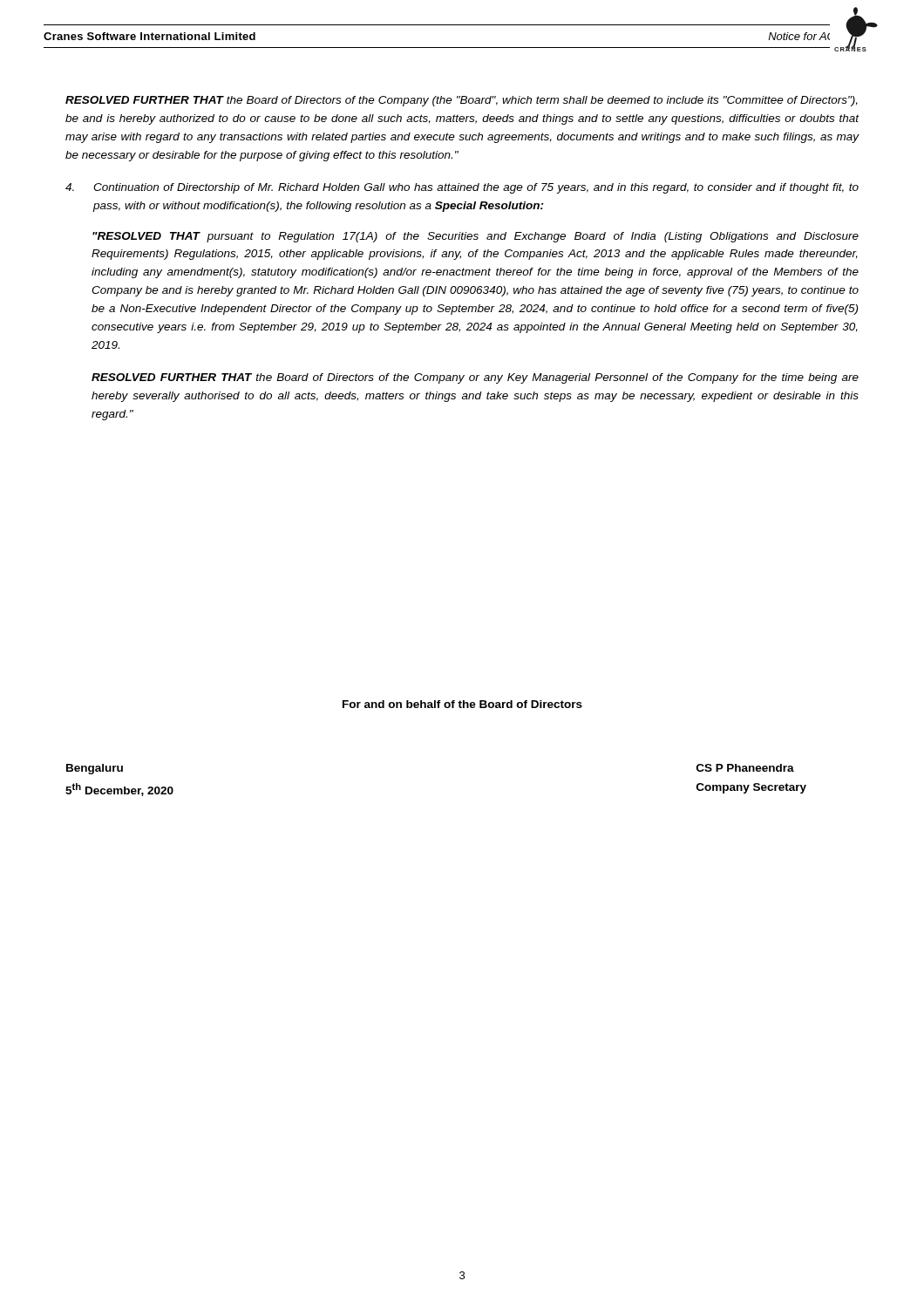Locate the list item with the text "4. Continuation of Directorship of"
Screen dimensions: 1308x924
(x=462, y=197)
